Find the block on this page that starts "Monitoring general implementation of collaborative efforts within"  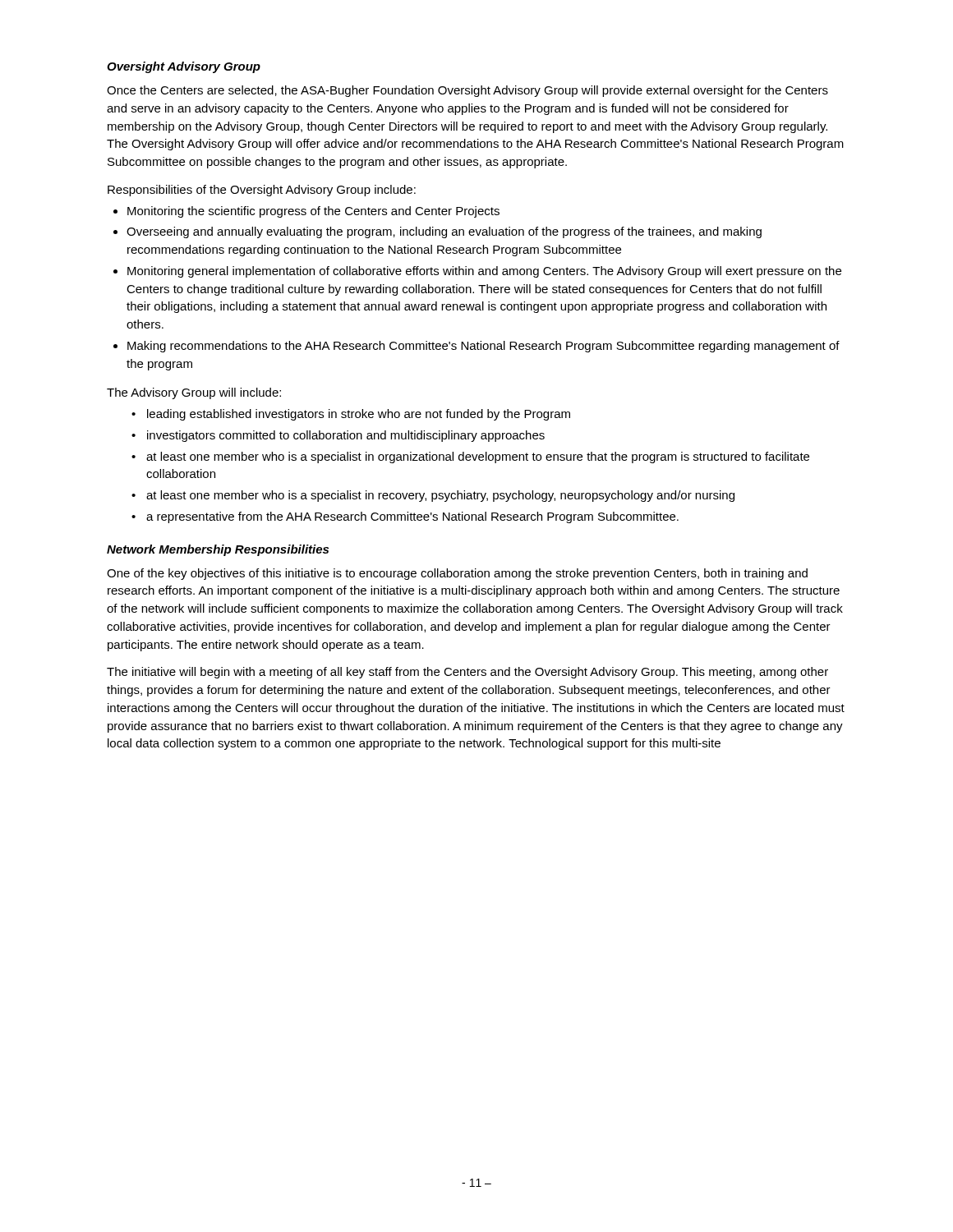(484, 297)
